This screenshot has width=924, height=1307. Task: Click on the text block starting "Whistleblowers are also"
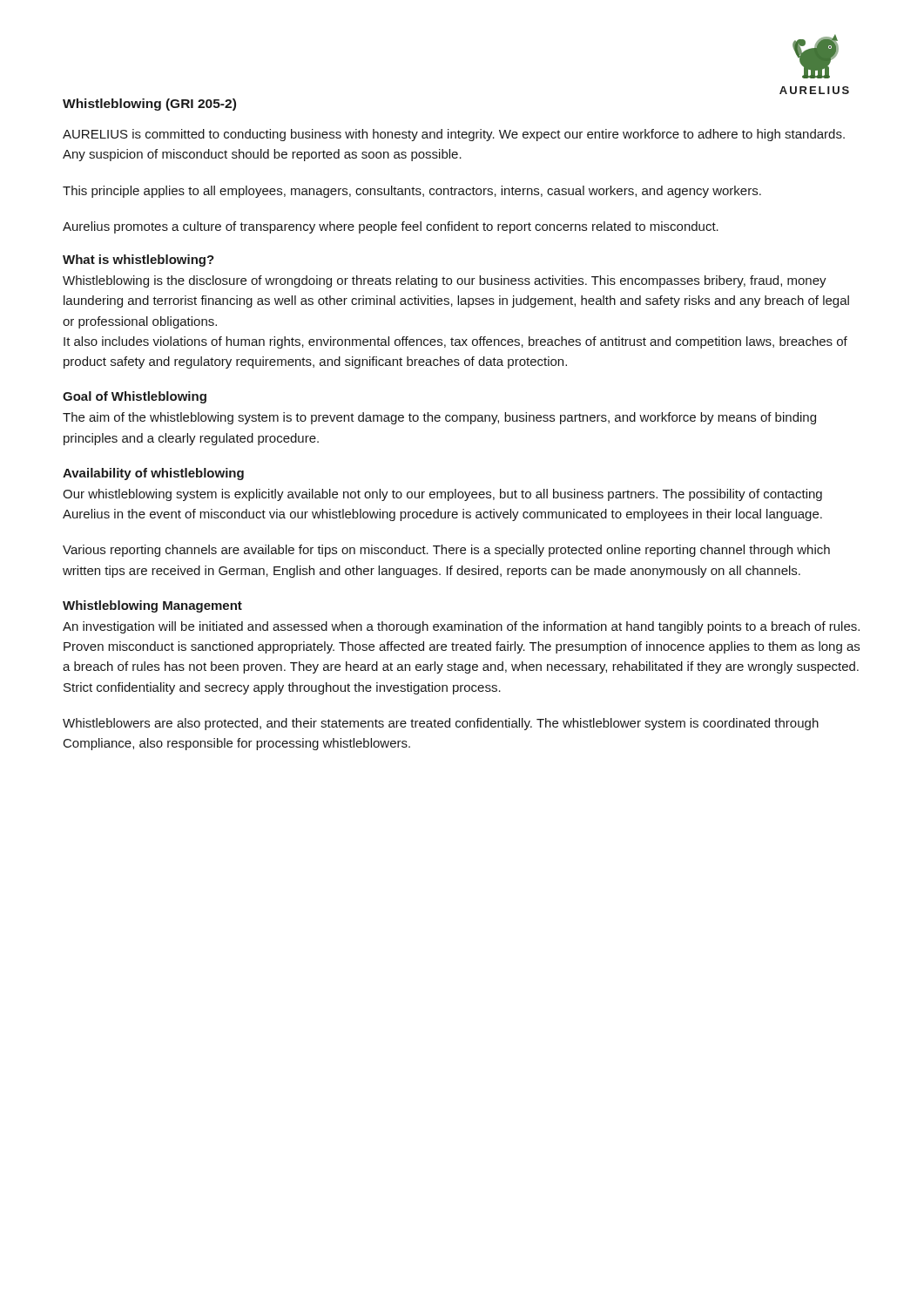(x=441, y=733)
